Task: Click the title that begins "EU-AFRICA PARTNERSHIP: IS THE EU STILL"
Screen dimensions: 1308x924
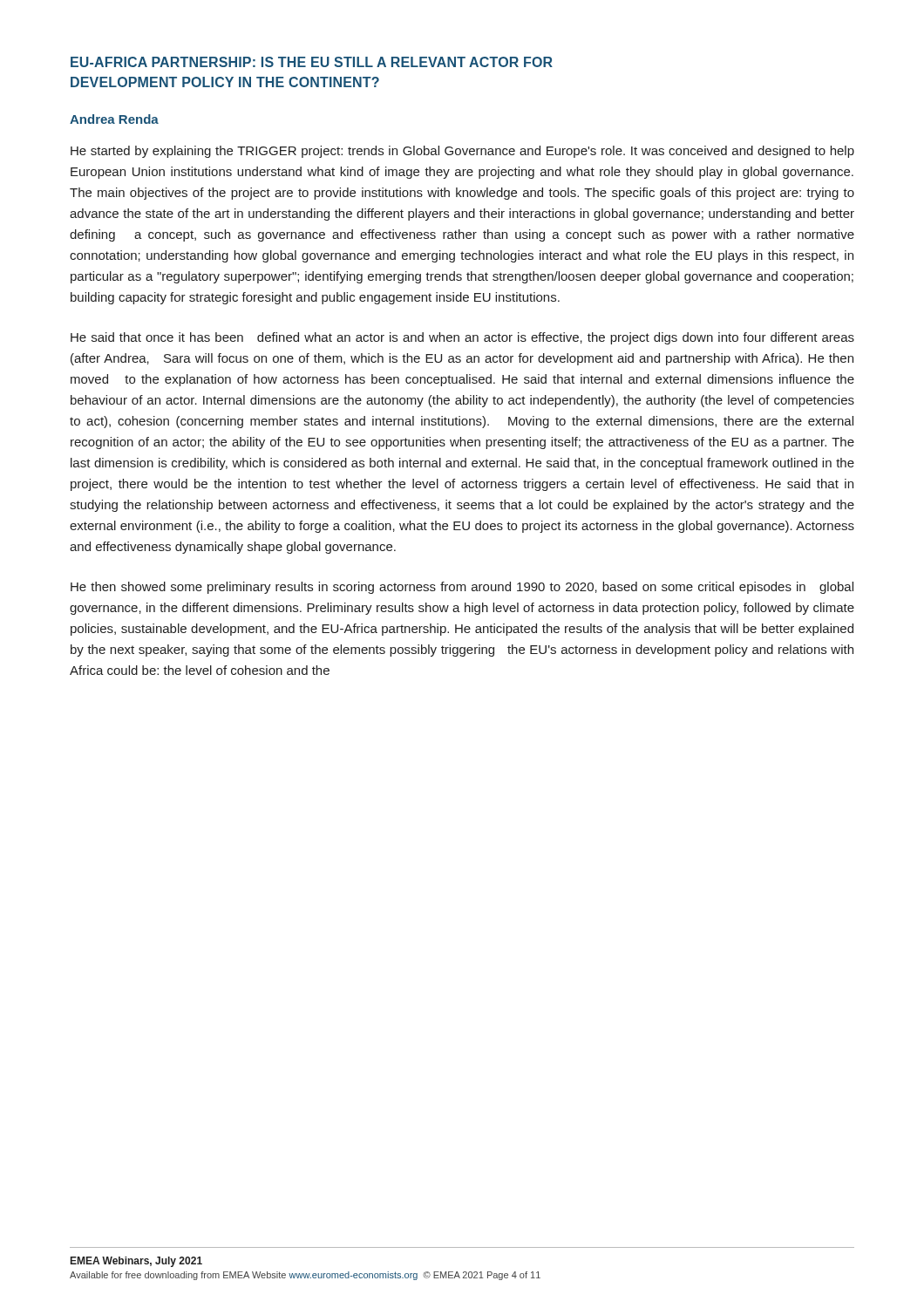Action: (311, 72)
